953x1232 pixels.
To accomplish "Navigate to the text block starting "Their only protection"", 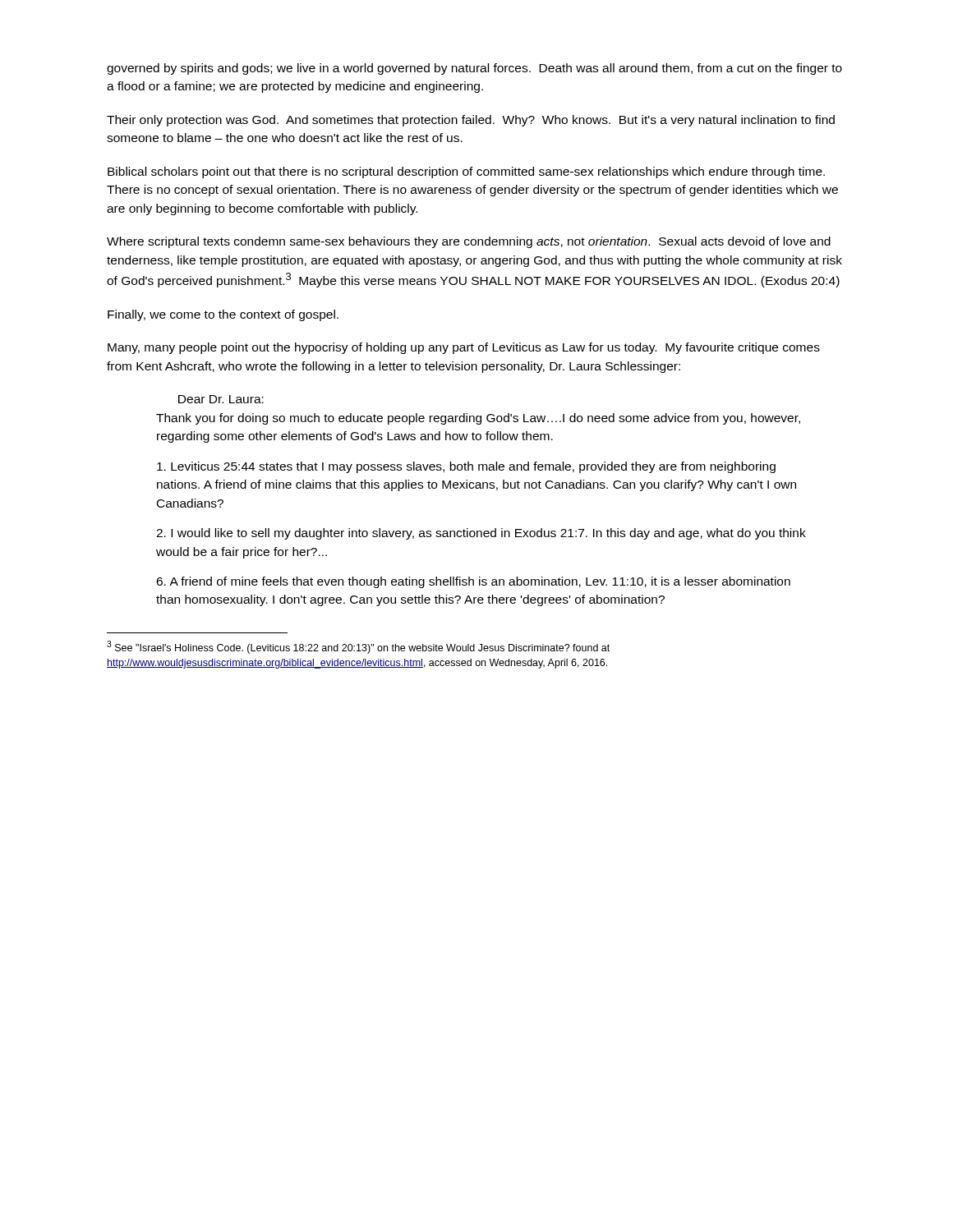I will coord(471,129).
